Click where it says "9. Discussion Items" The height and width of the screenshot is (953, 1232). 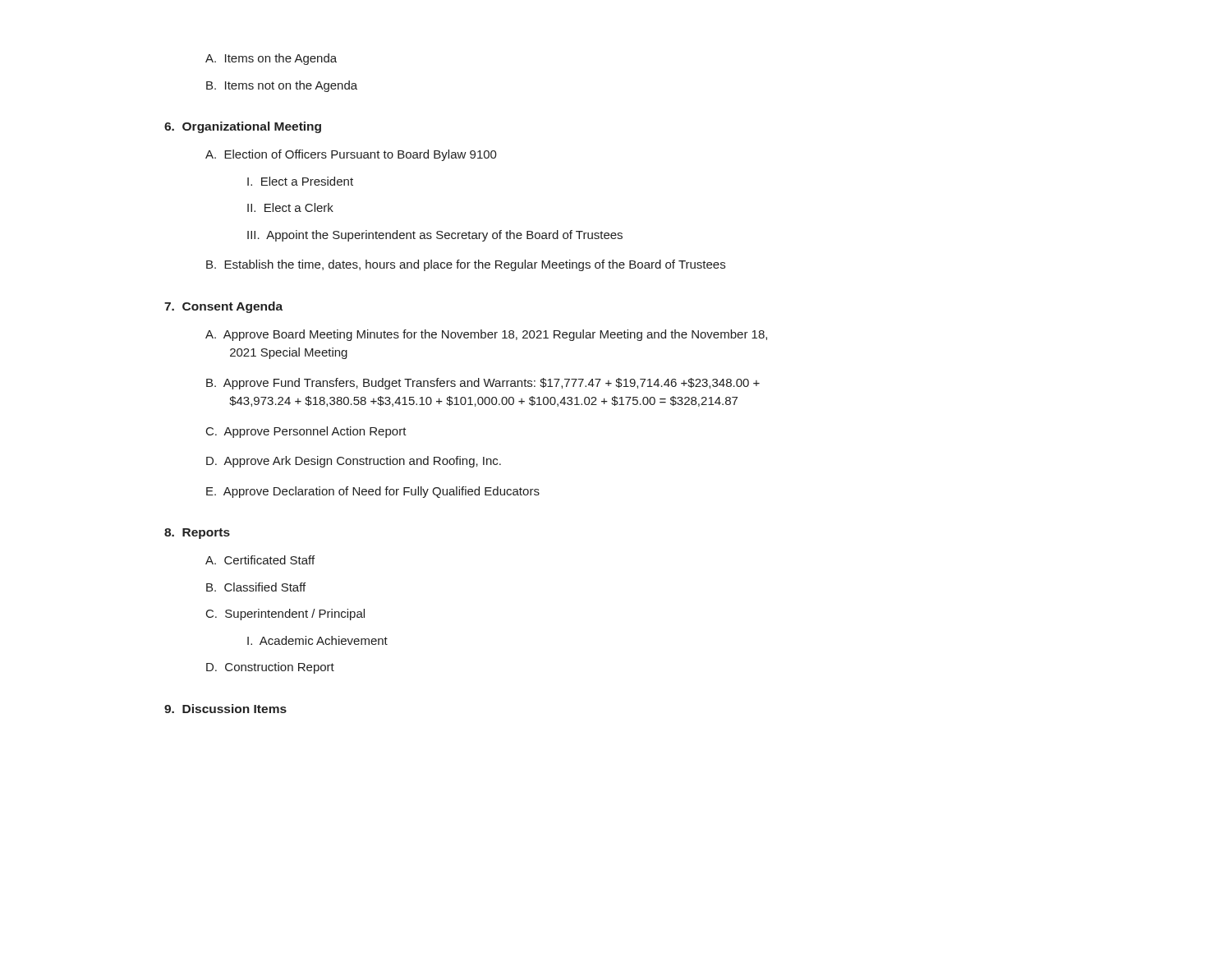point(225,708)
